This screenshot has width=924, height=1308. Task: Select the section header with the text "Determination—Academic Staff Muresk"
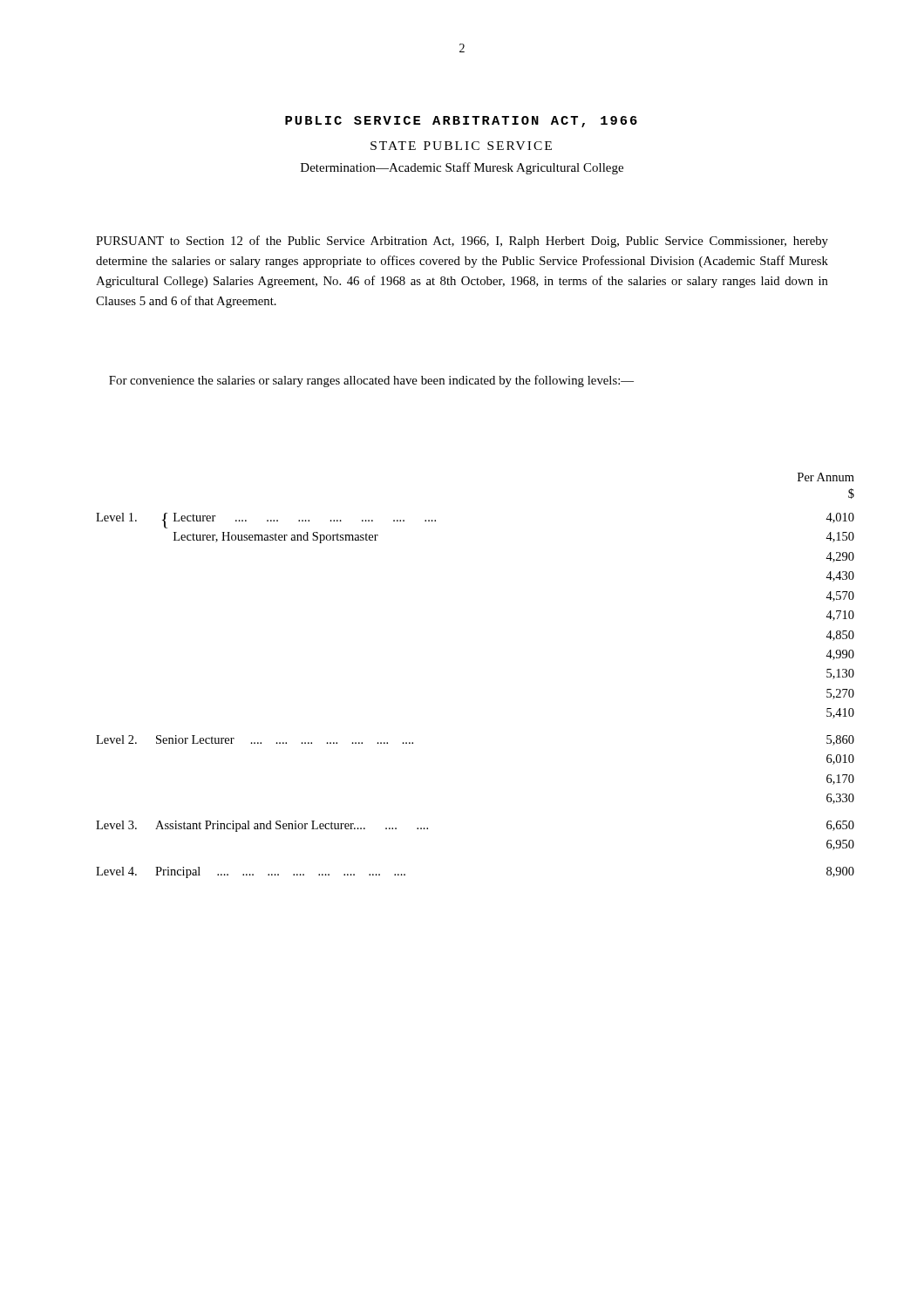click(462, 167)
